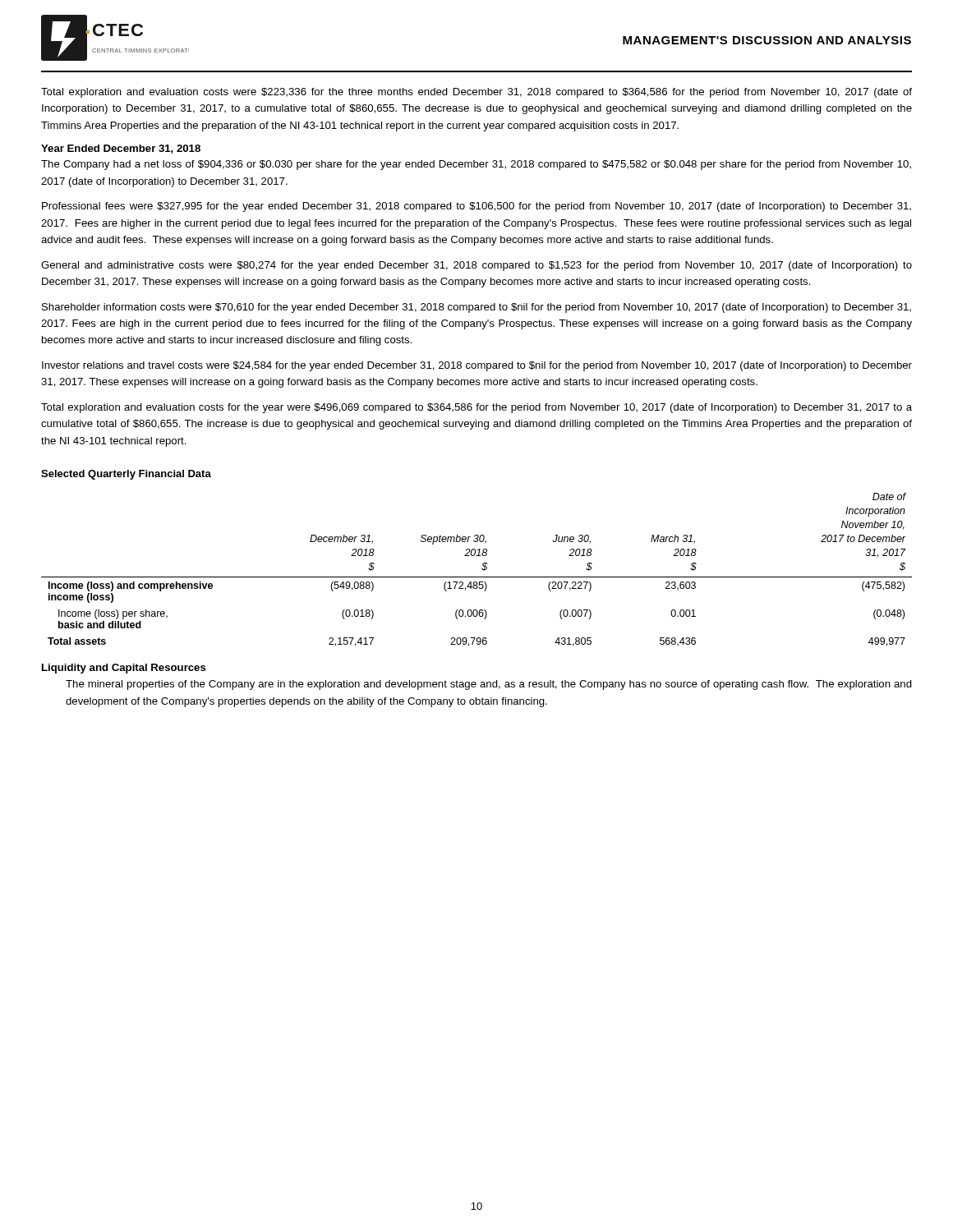Select the element starting "Selected Quarterly Financial"

126,474
